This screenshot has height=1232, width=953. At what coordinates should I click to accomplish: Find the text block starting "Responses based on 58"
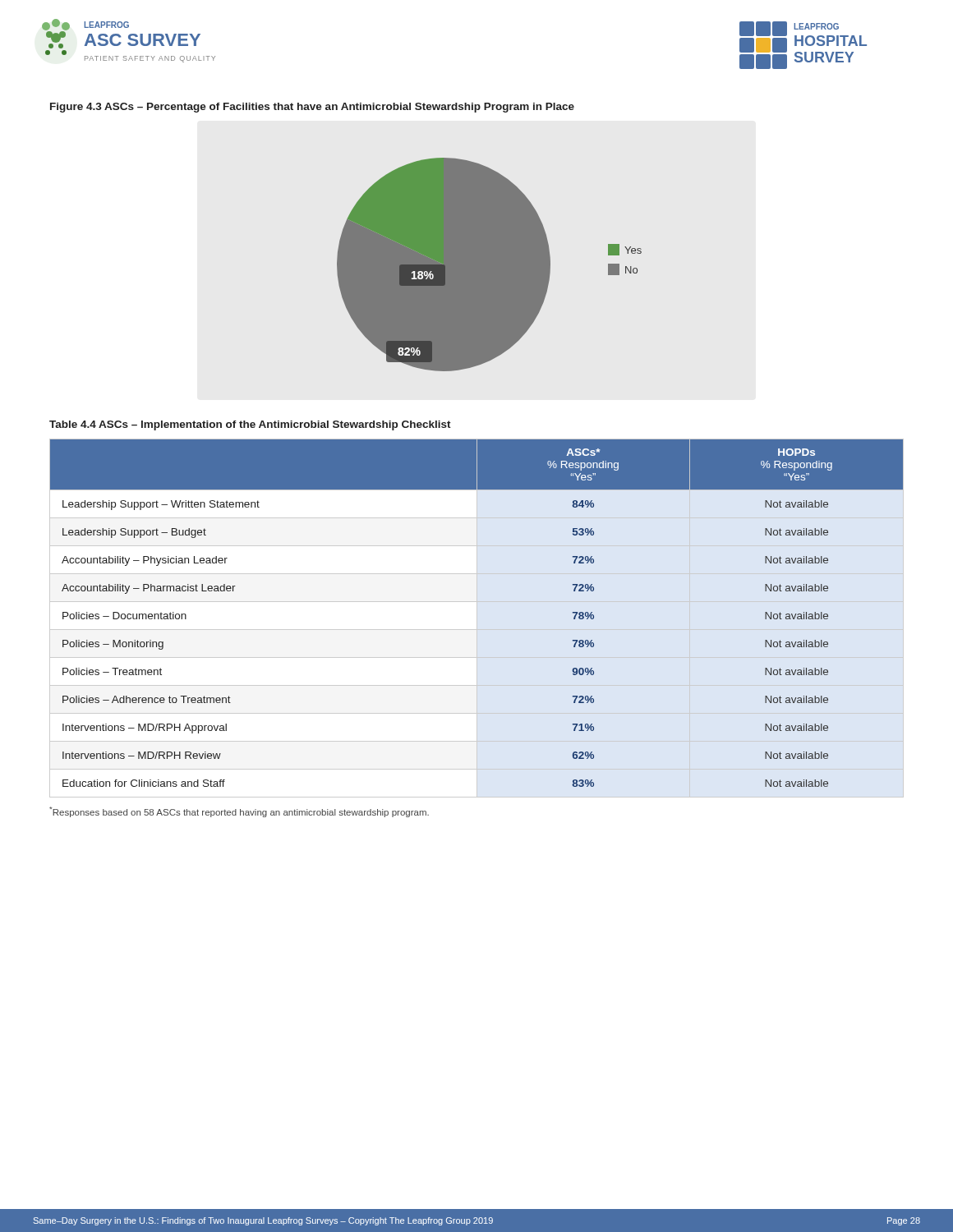pyautogui.click(x=239, y=811)
